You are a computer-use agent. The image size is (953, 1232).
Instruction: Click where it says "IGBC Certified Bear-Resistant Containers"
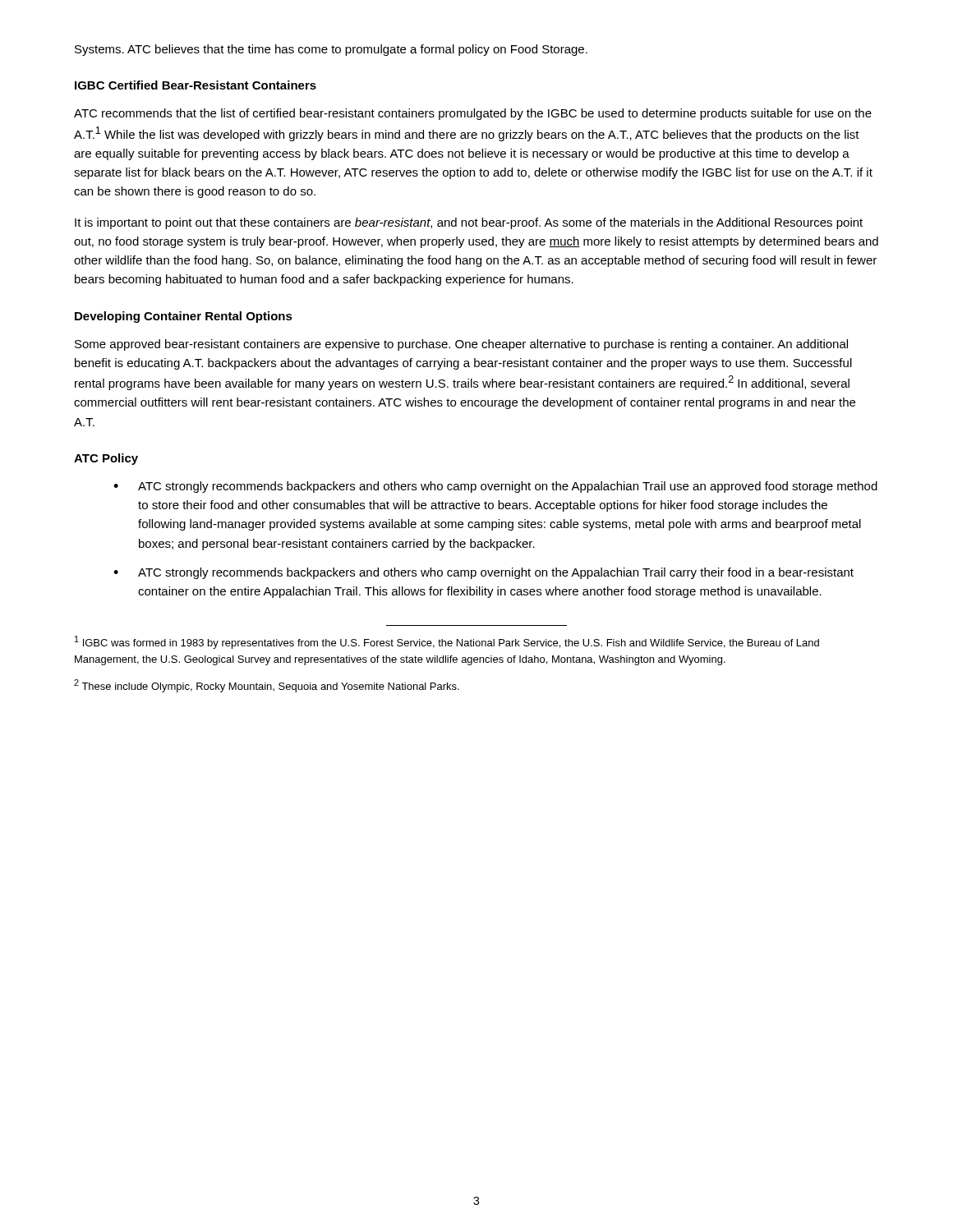click(195, 85)
